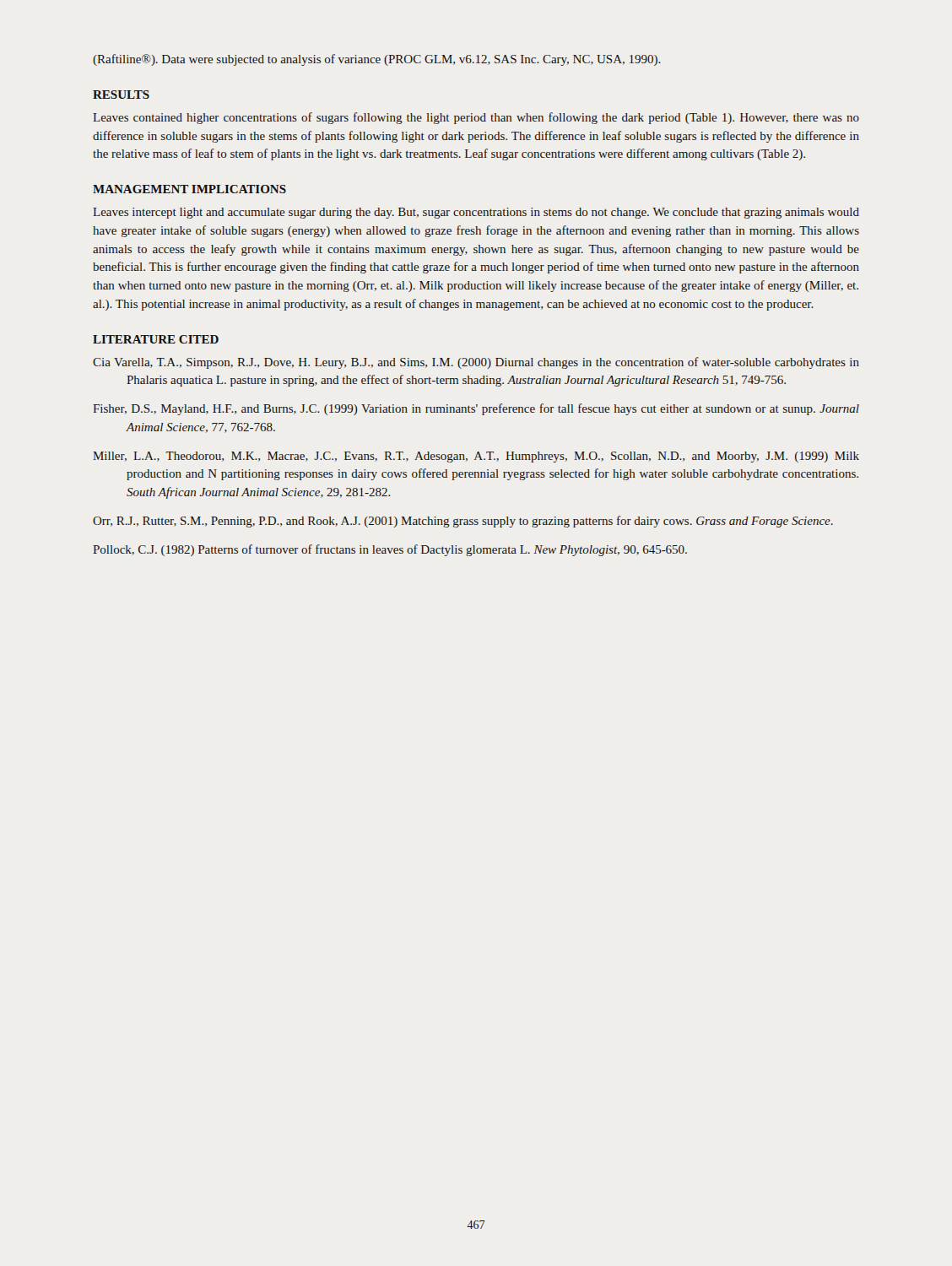Locate the list item with the text "Orr, R.J., Rutter, S.M., Penning, P.D., and Rook,"
Screen dimensions: 1266x952
pos(463,521)
